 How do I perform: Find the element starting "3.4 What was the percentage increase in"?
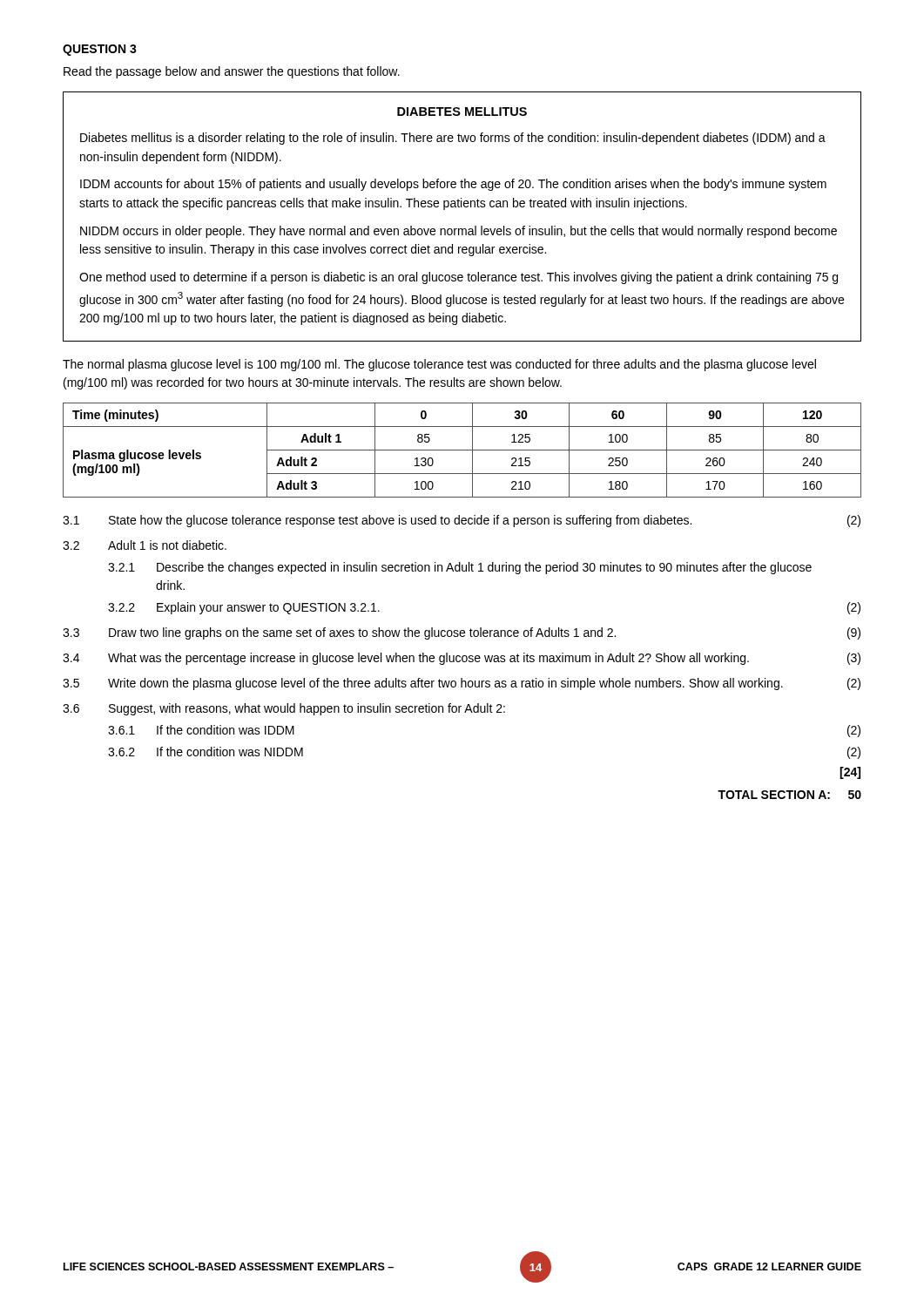pyautogui.click(x=462, y=658)
